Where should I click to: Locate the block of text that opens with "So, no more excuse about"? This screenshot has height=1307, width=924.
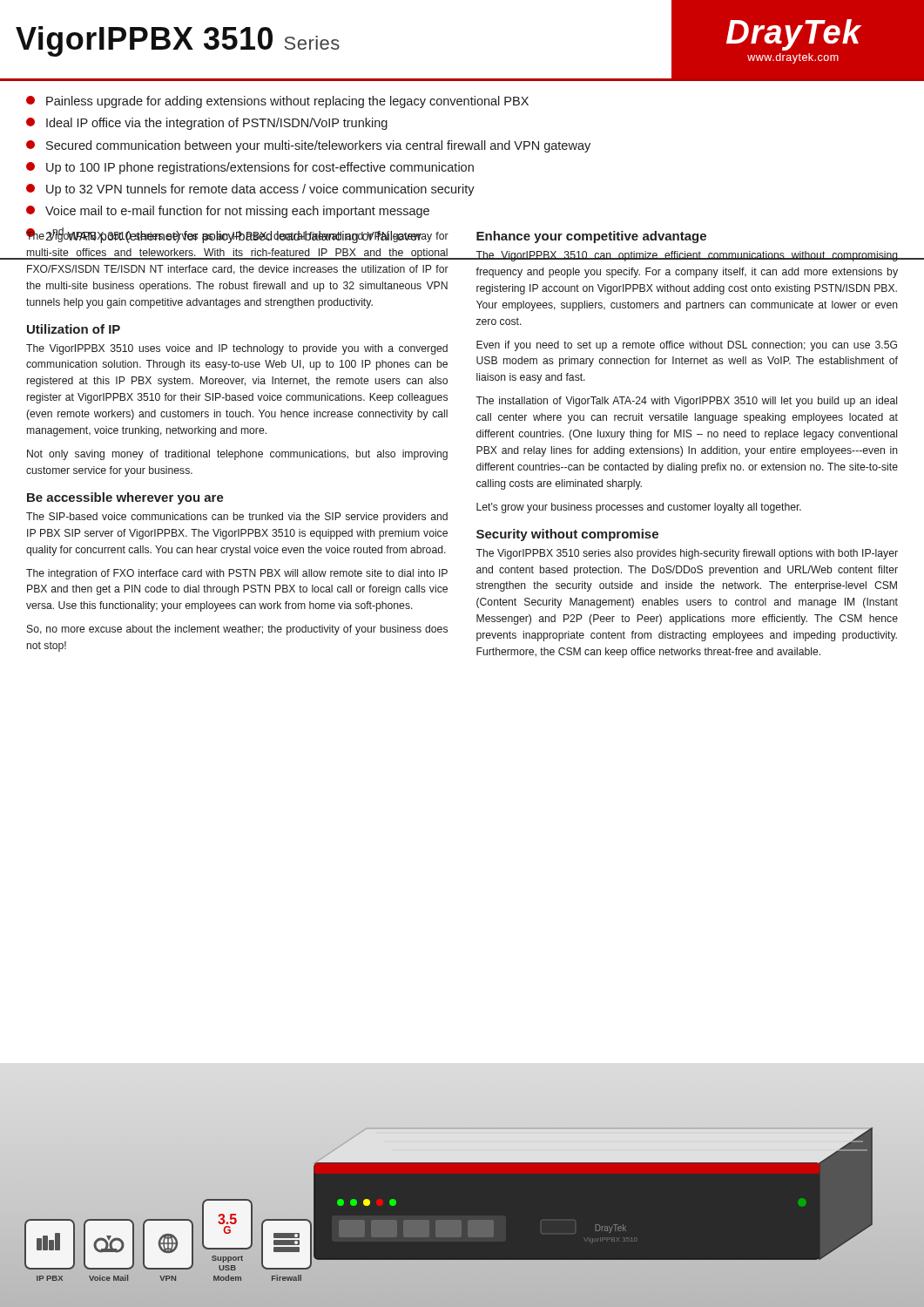click(x=237, y=638)
